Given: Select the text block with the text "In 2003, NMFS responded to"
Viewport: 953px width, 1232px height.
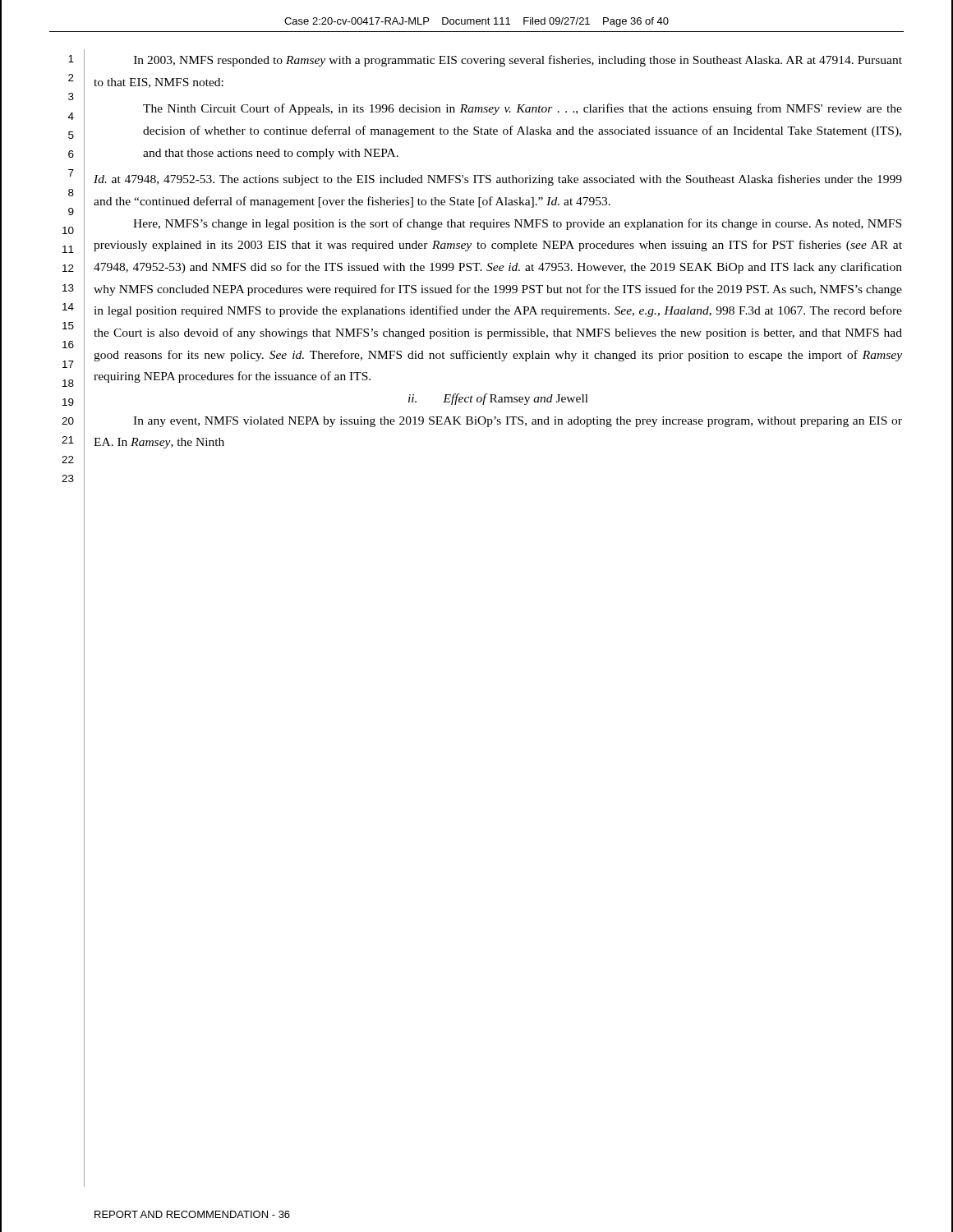Looking at the screenshot, I should (x=498, y=71).
